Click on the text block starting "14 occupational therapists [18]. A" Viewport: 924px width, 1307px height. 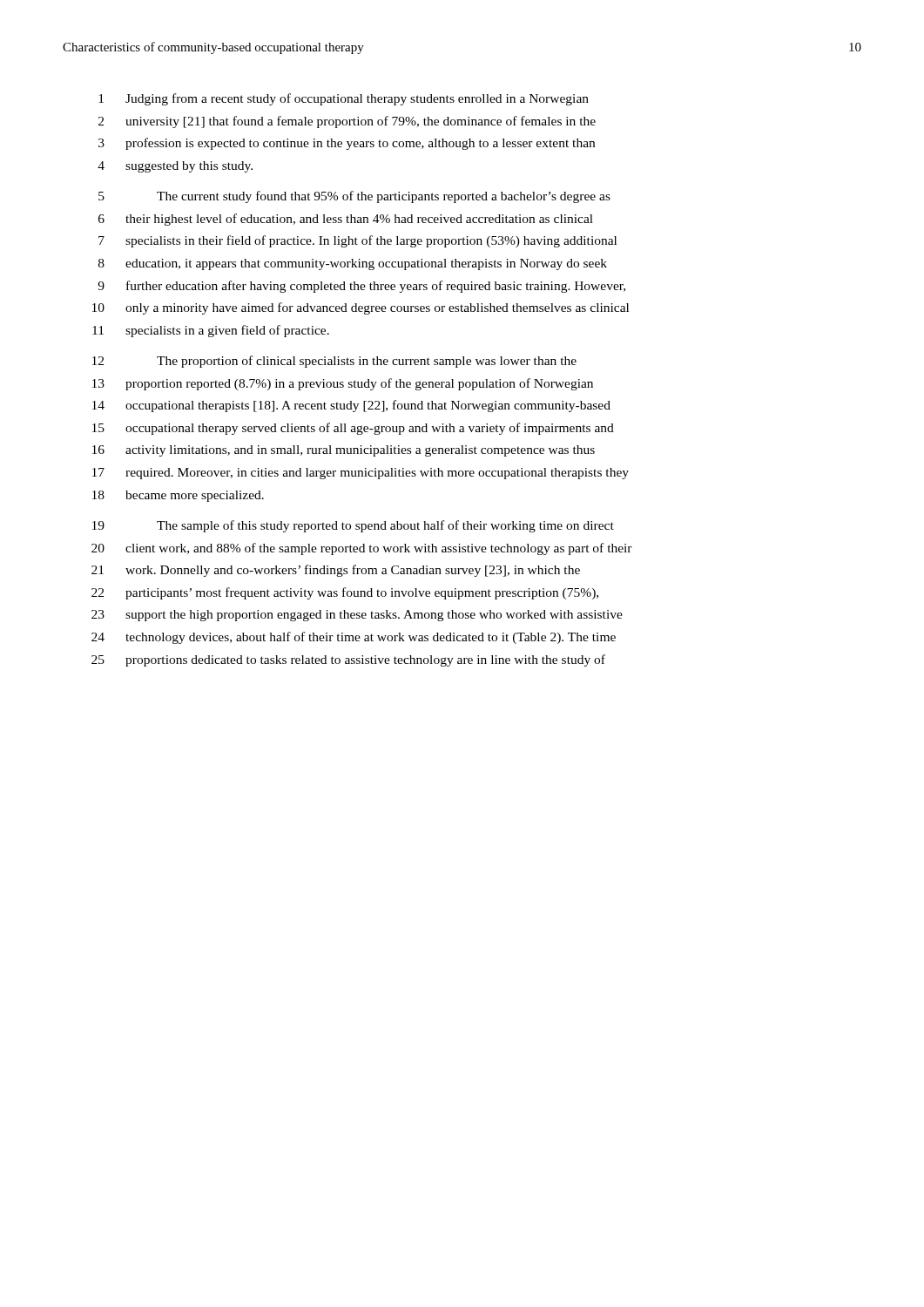pos(462,405)
